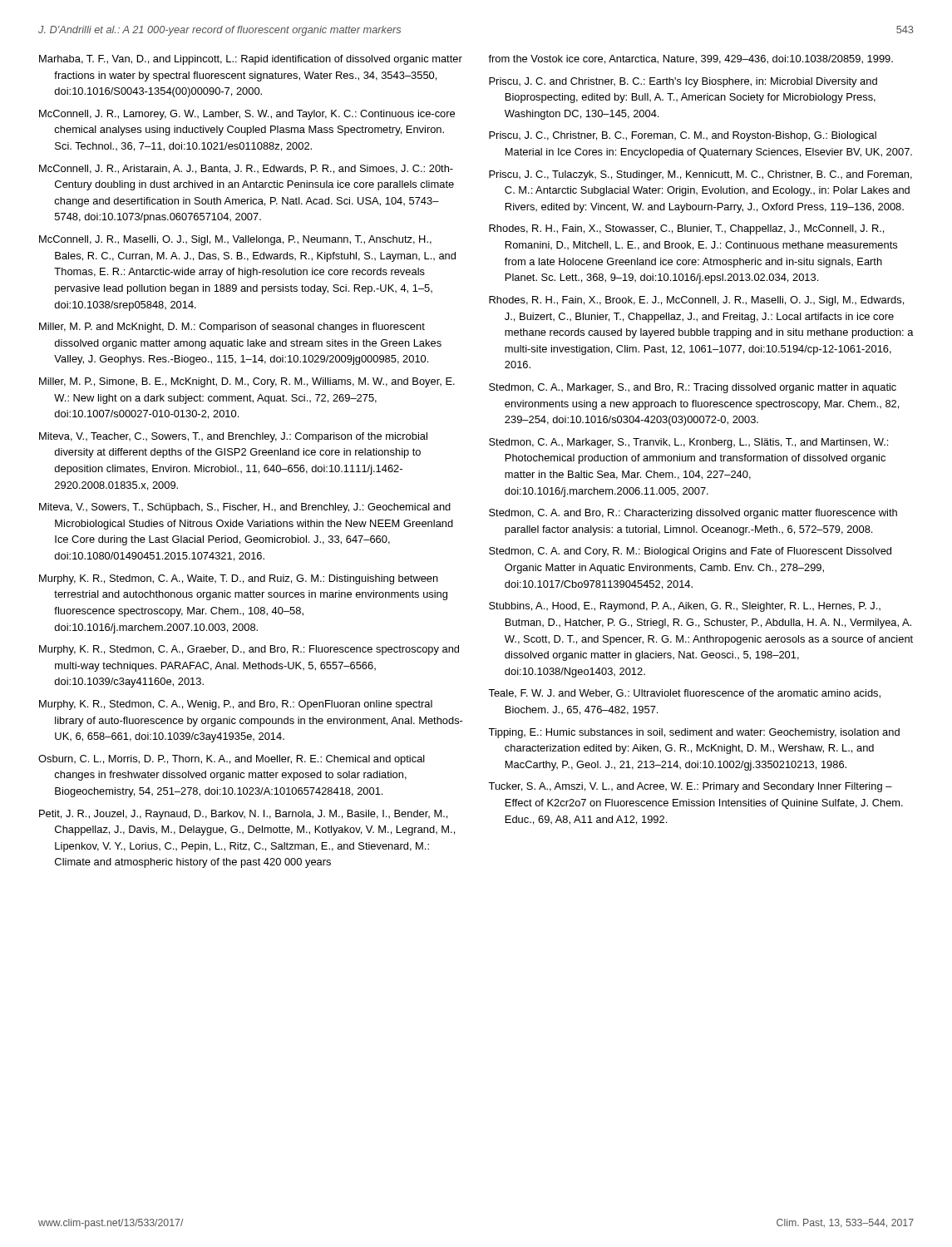Find the list item containing "Miller, M. P., Simone,"

pyautogui.click(x=247, y=397)
